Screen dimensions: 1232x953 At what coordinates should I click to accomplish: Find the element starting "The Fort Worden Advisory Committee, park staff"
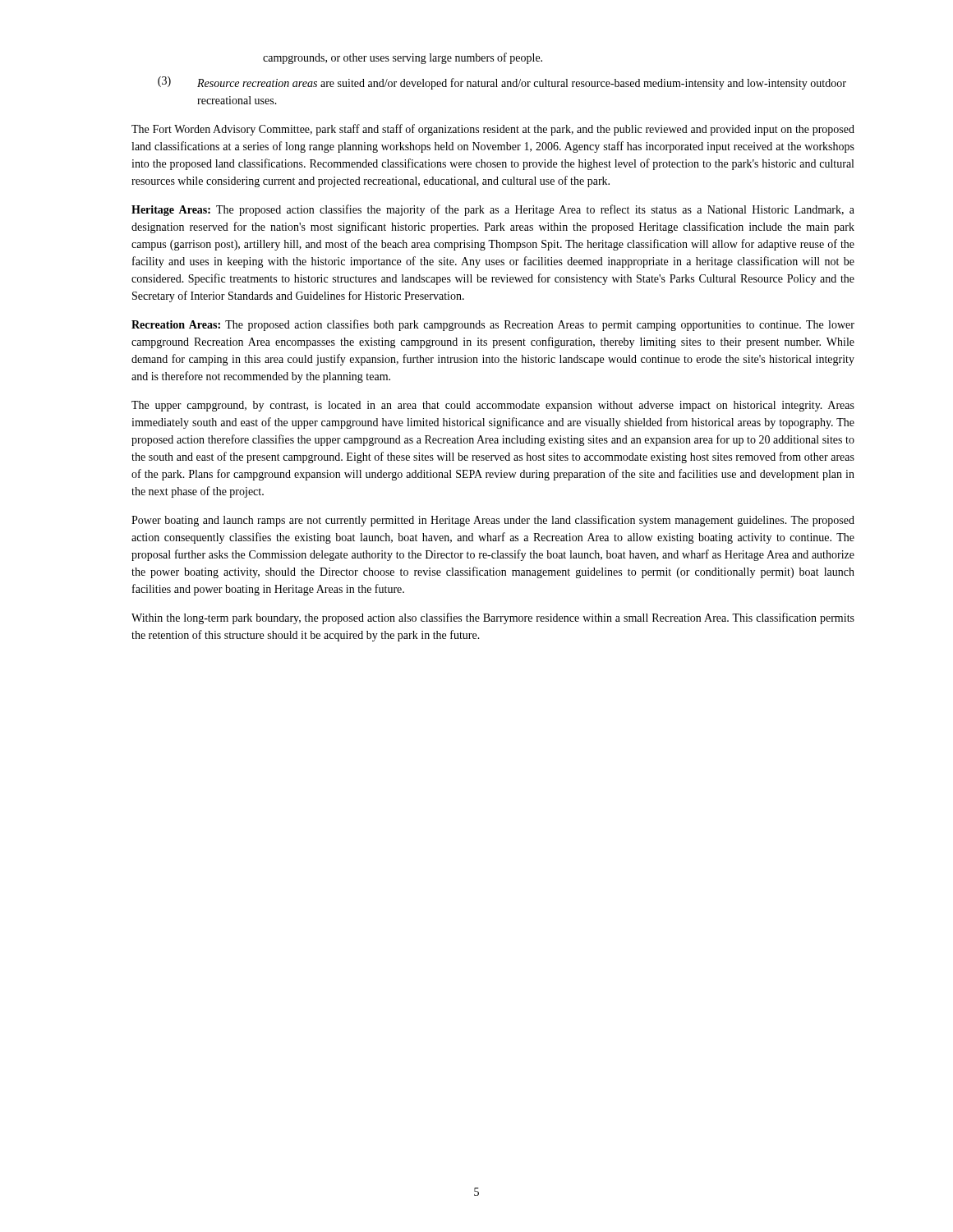493,155
